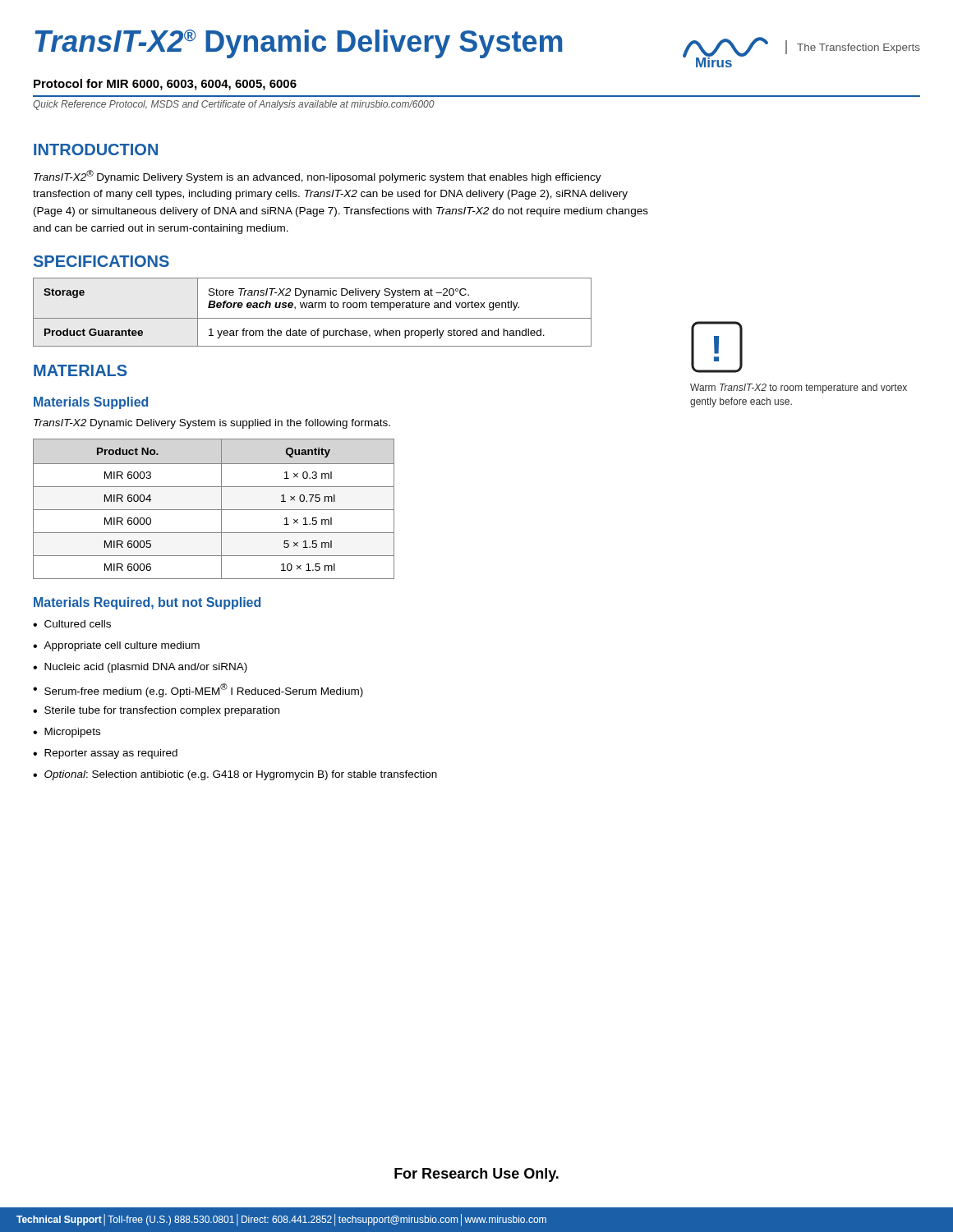Find the logo

tap(800, 47)
